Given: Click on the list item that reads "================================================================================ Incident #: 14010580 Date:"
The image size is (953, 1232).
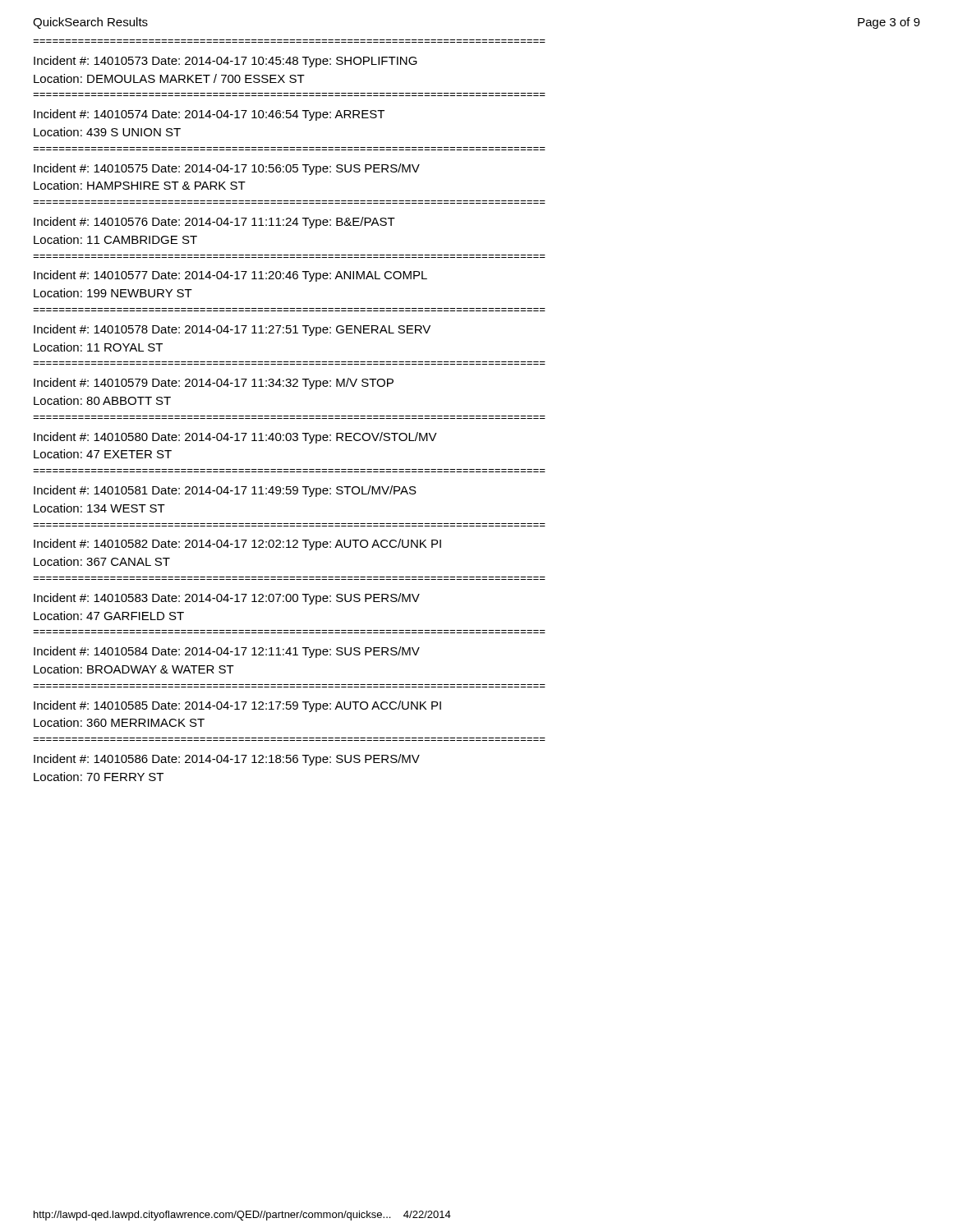Looking at the screenshot, I should (235, 438).
